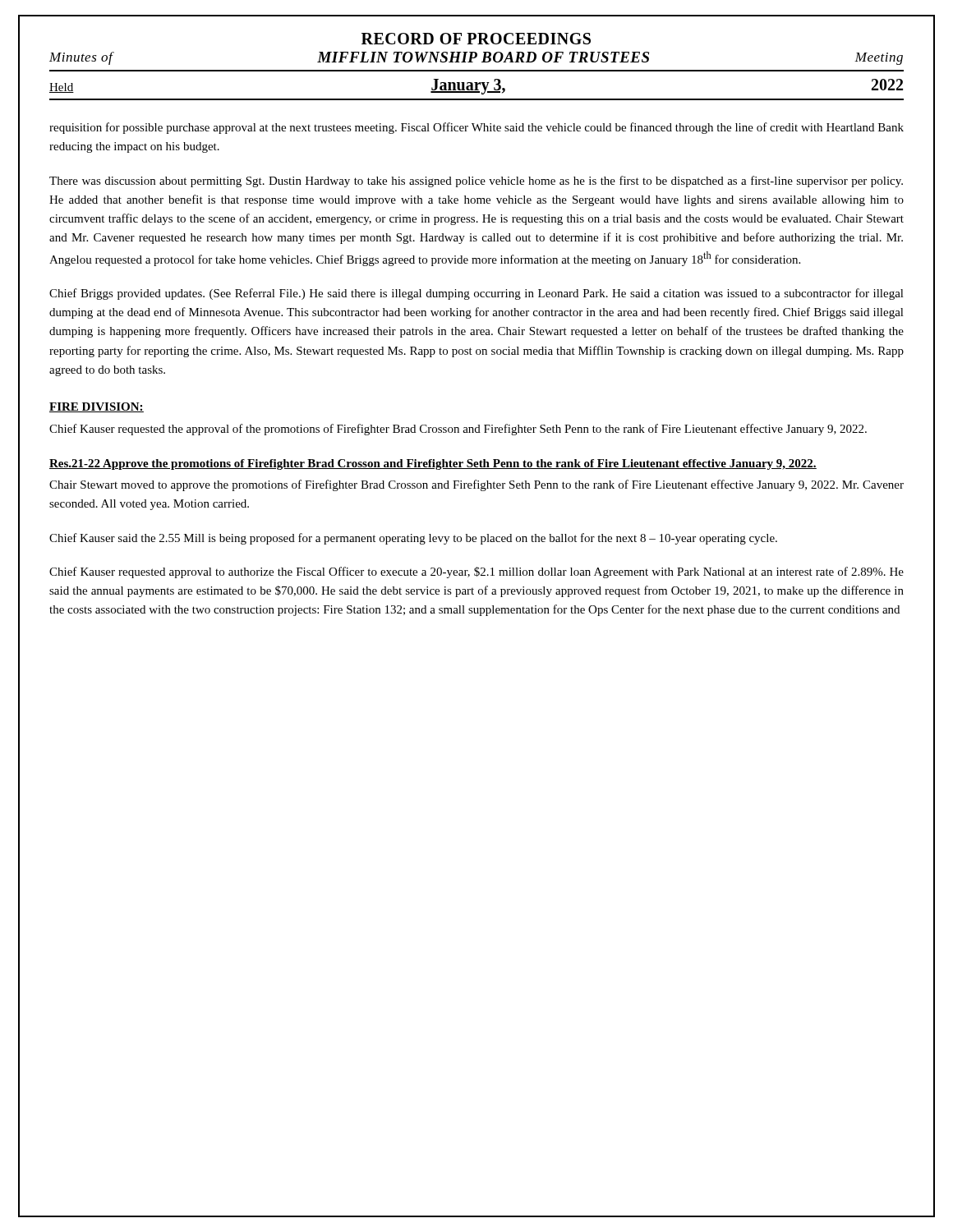Select the region starting "Chief Kauser requested the approval of the promotions"
Image resolution: width=953 pixels, height=1232 pixels.
point(458,429)
